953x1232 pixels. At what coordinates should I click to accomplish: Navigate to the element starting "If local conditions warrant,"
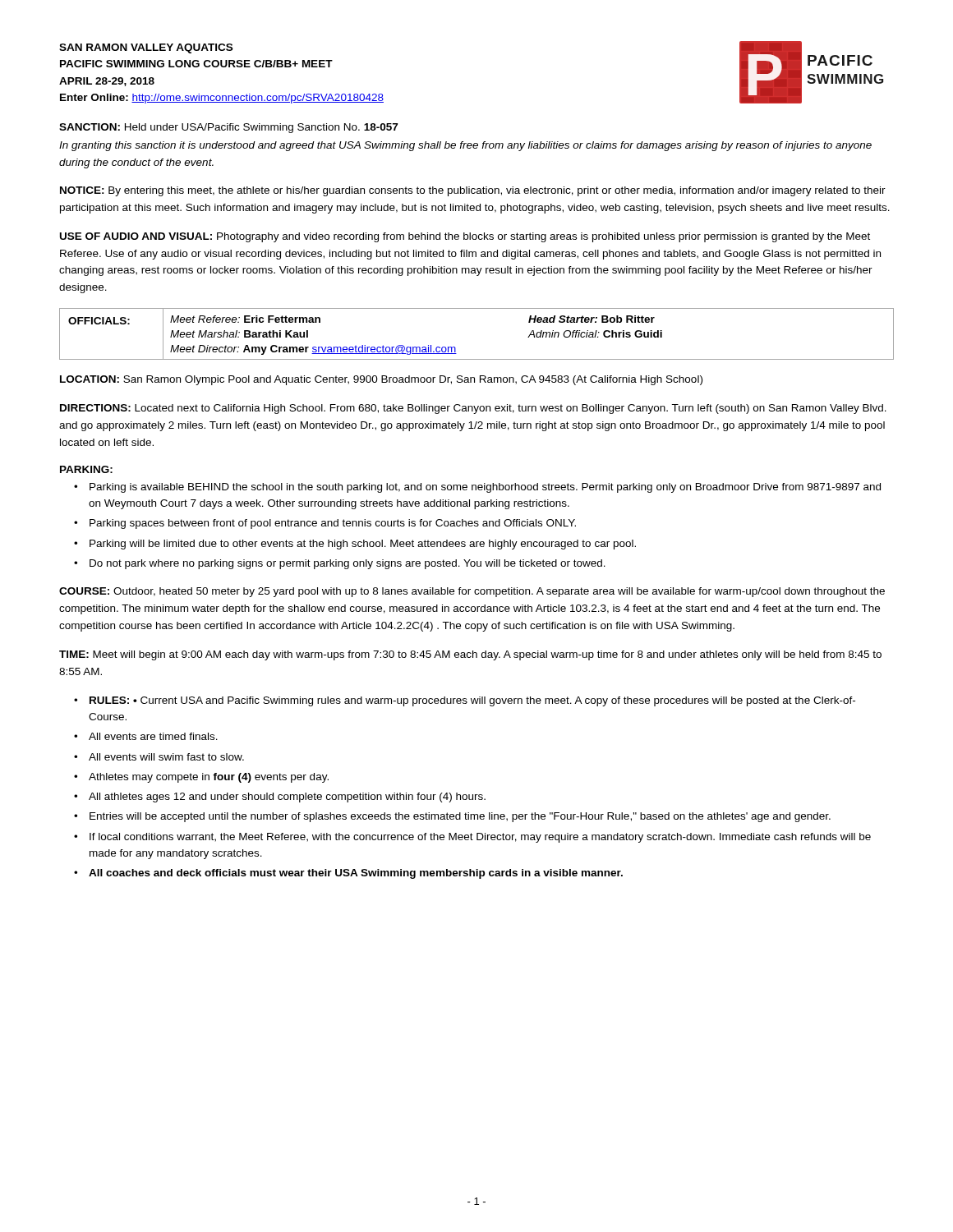480,844
